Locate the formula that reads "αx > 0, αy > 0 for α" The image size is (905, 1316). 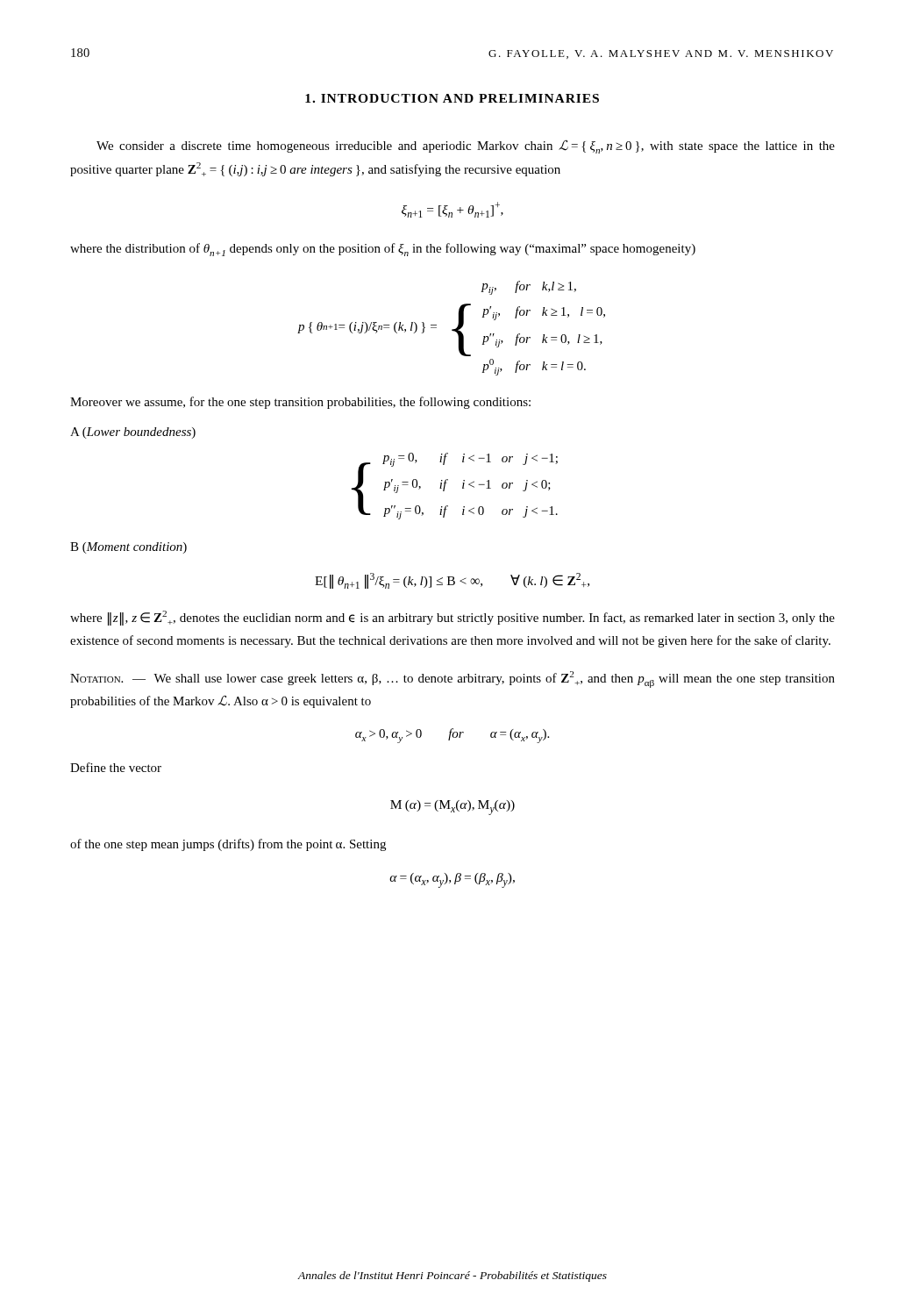click(x=452, y=735)
